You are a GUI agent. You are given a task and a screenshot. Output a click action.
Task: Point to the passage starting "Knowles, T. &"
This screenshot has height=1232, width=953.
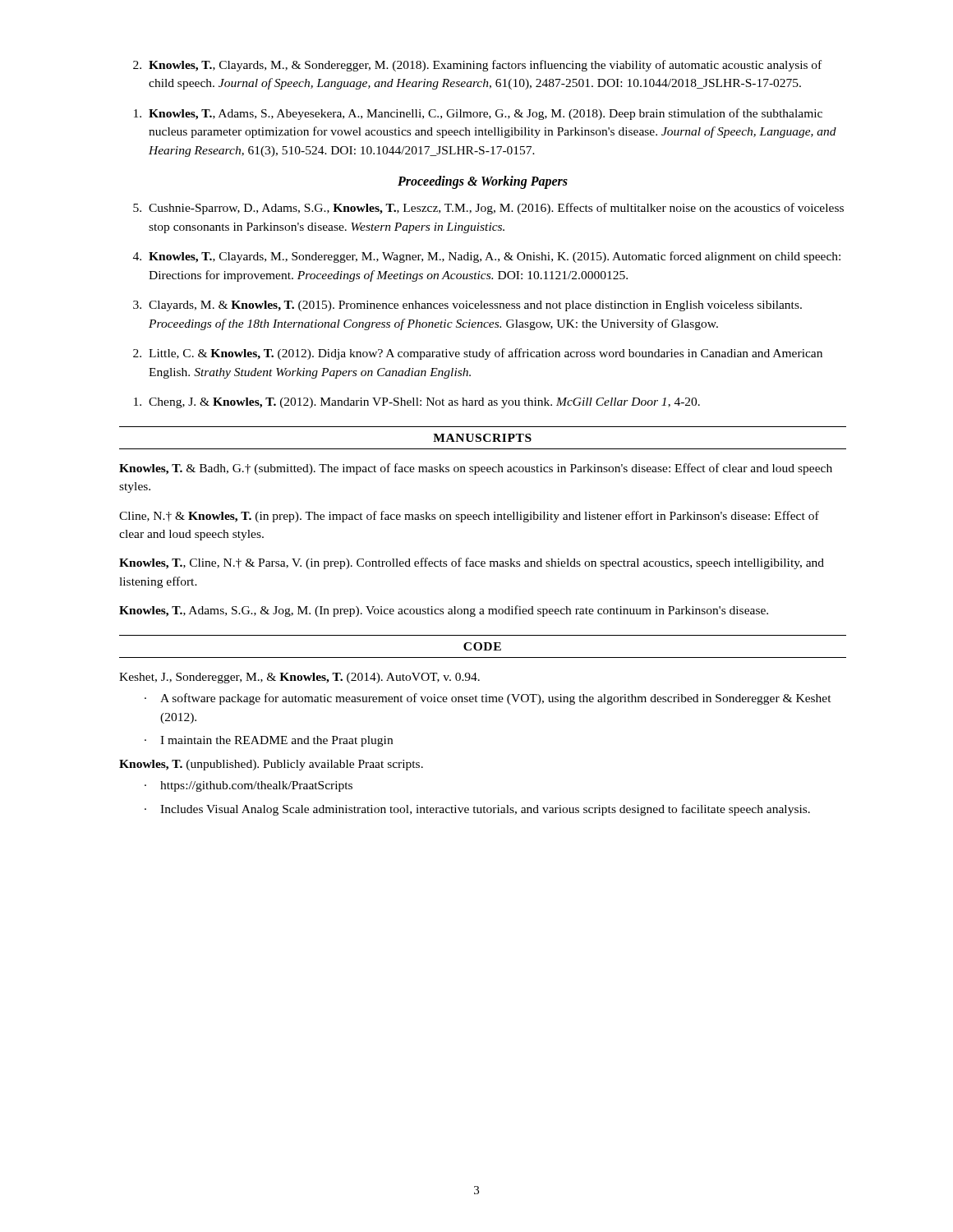(476, 477)
